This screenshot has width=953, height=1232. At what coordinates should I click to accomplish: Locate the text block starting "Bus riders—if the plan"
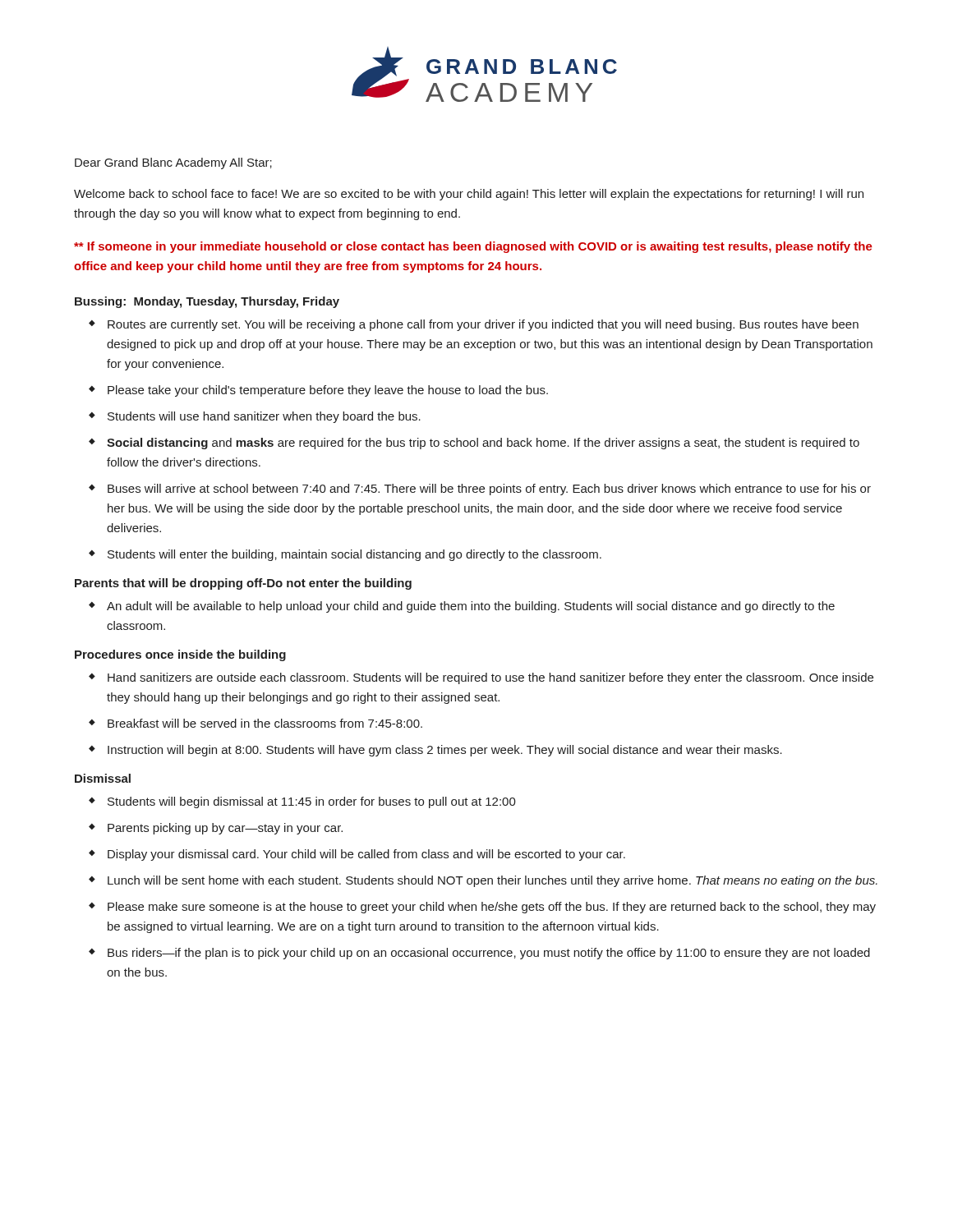click(489, 962)
